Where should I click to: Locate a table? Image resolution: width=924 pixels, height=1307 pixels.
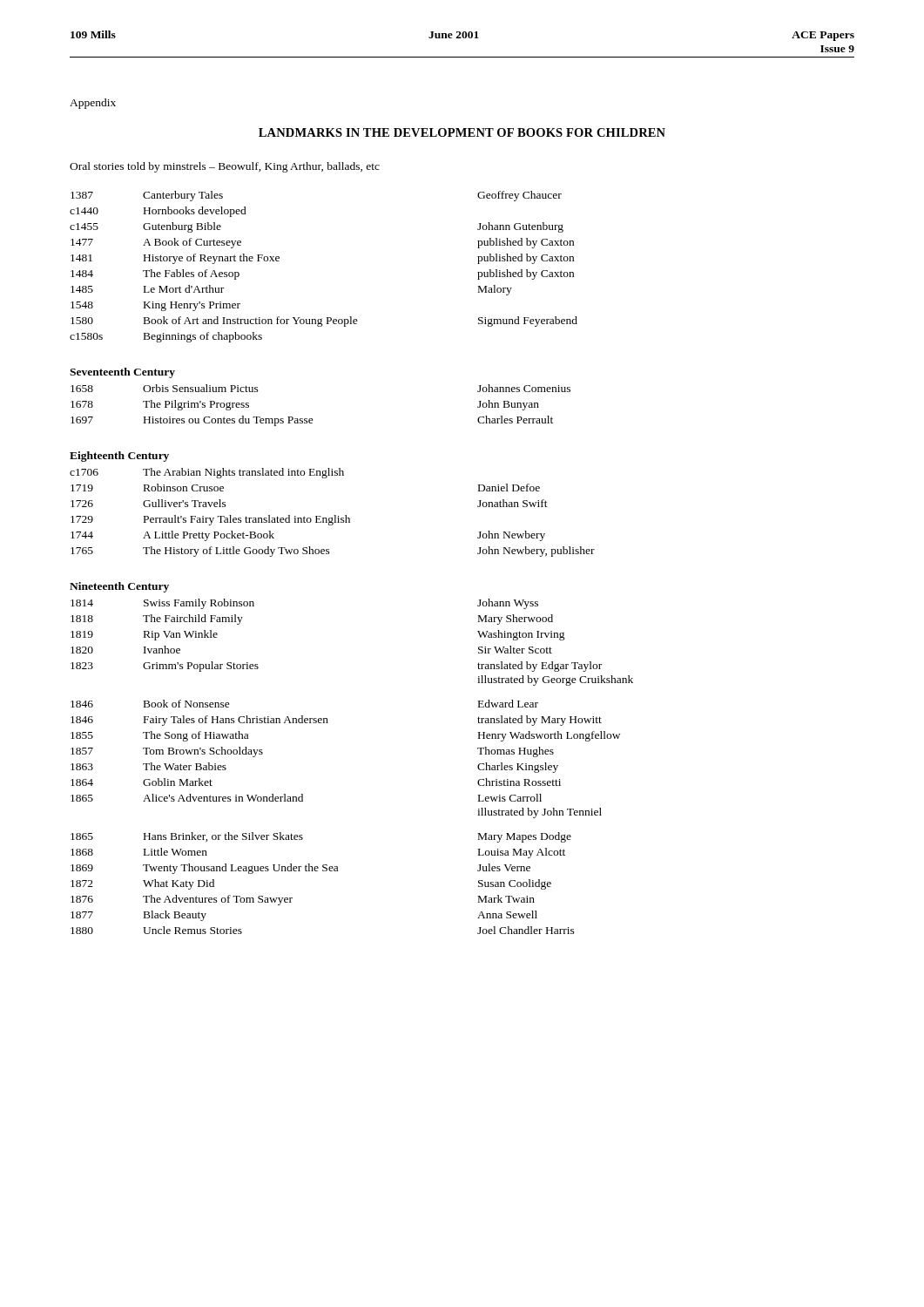462,563
